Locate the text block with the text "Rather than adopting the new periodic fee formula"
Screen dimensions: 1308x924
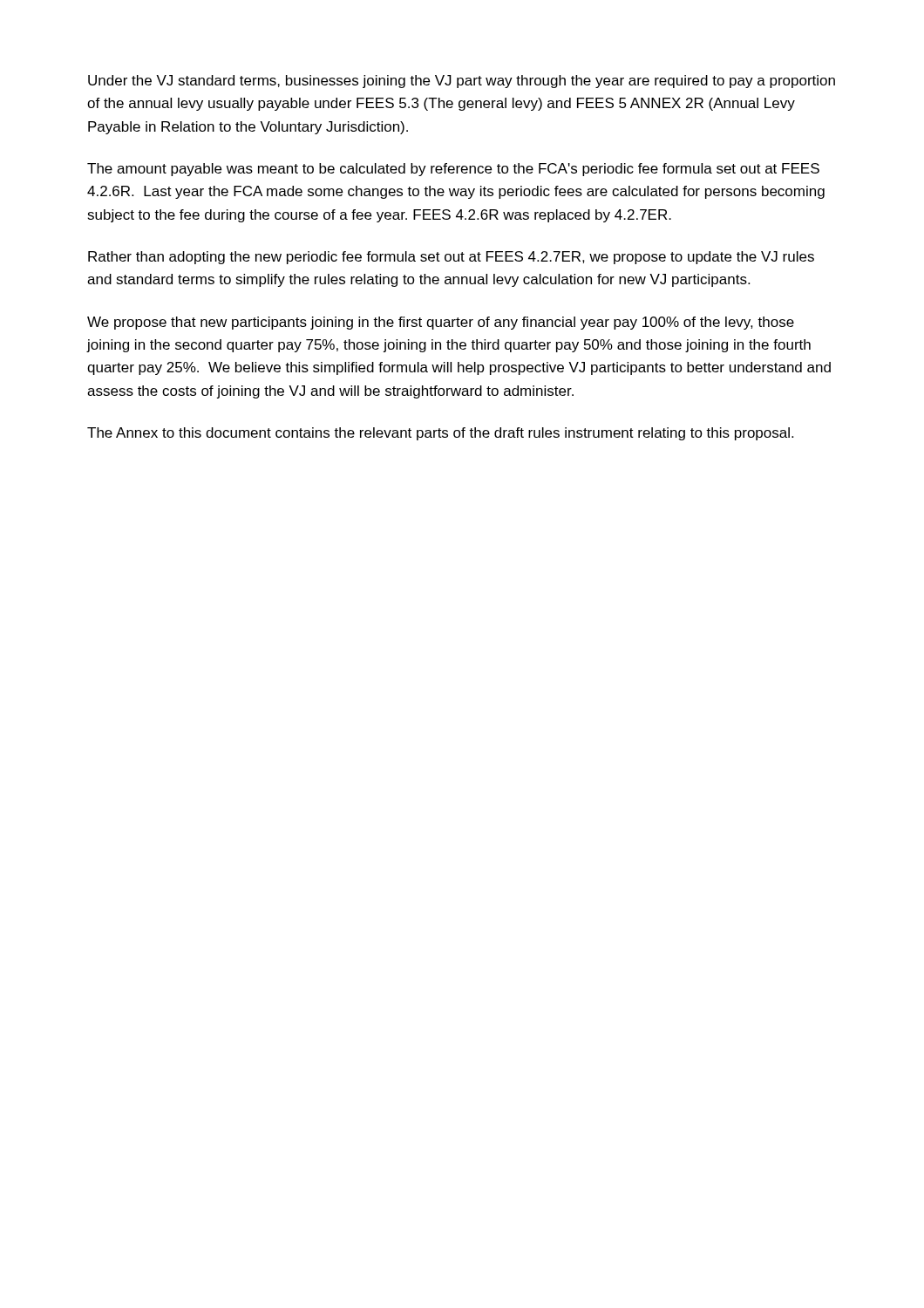pos(451,268)
